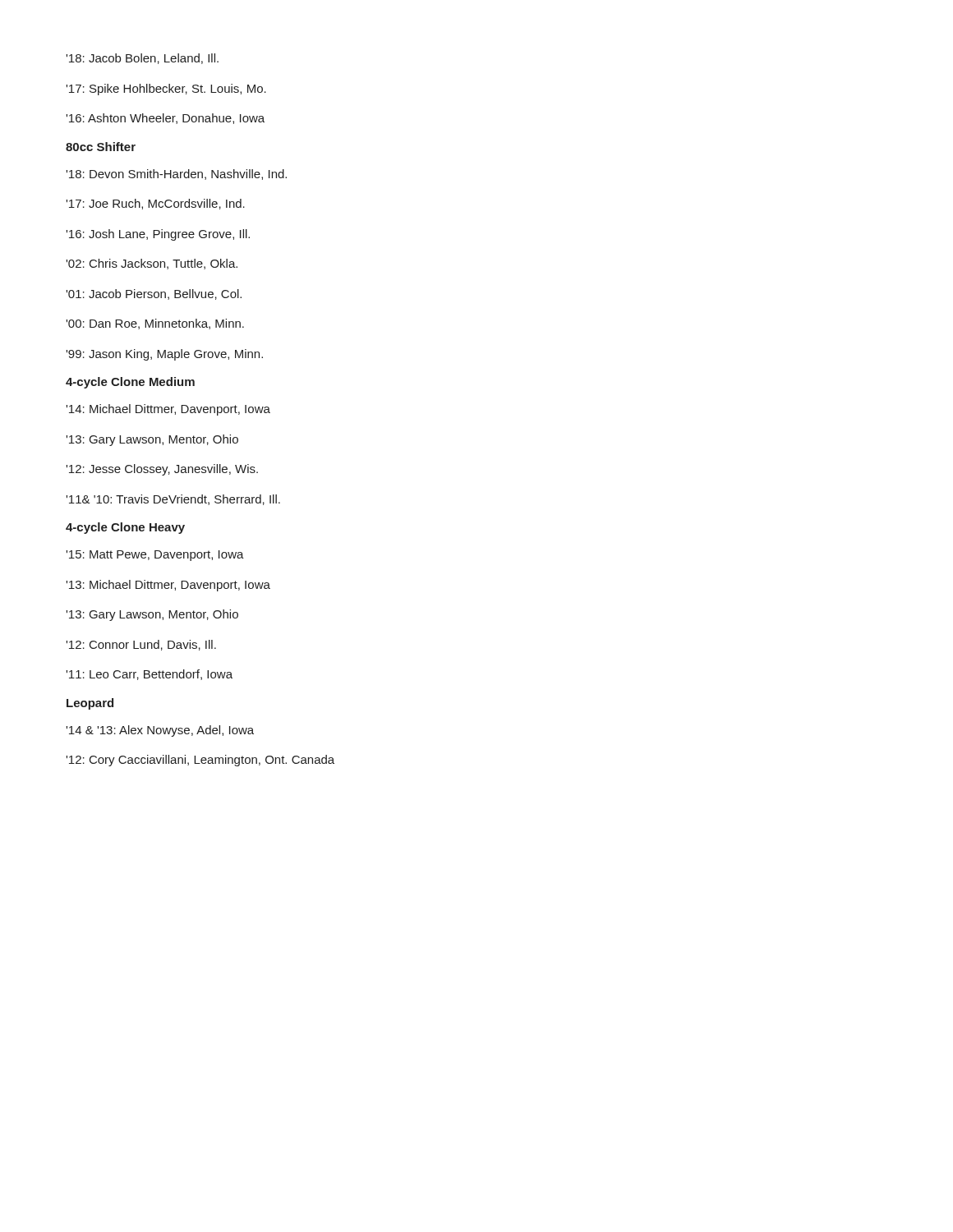The image size is (953, 1232).
Task: Locate the list item that says "'12: Connor Lund,"
Action: (141, 644)
